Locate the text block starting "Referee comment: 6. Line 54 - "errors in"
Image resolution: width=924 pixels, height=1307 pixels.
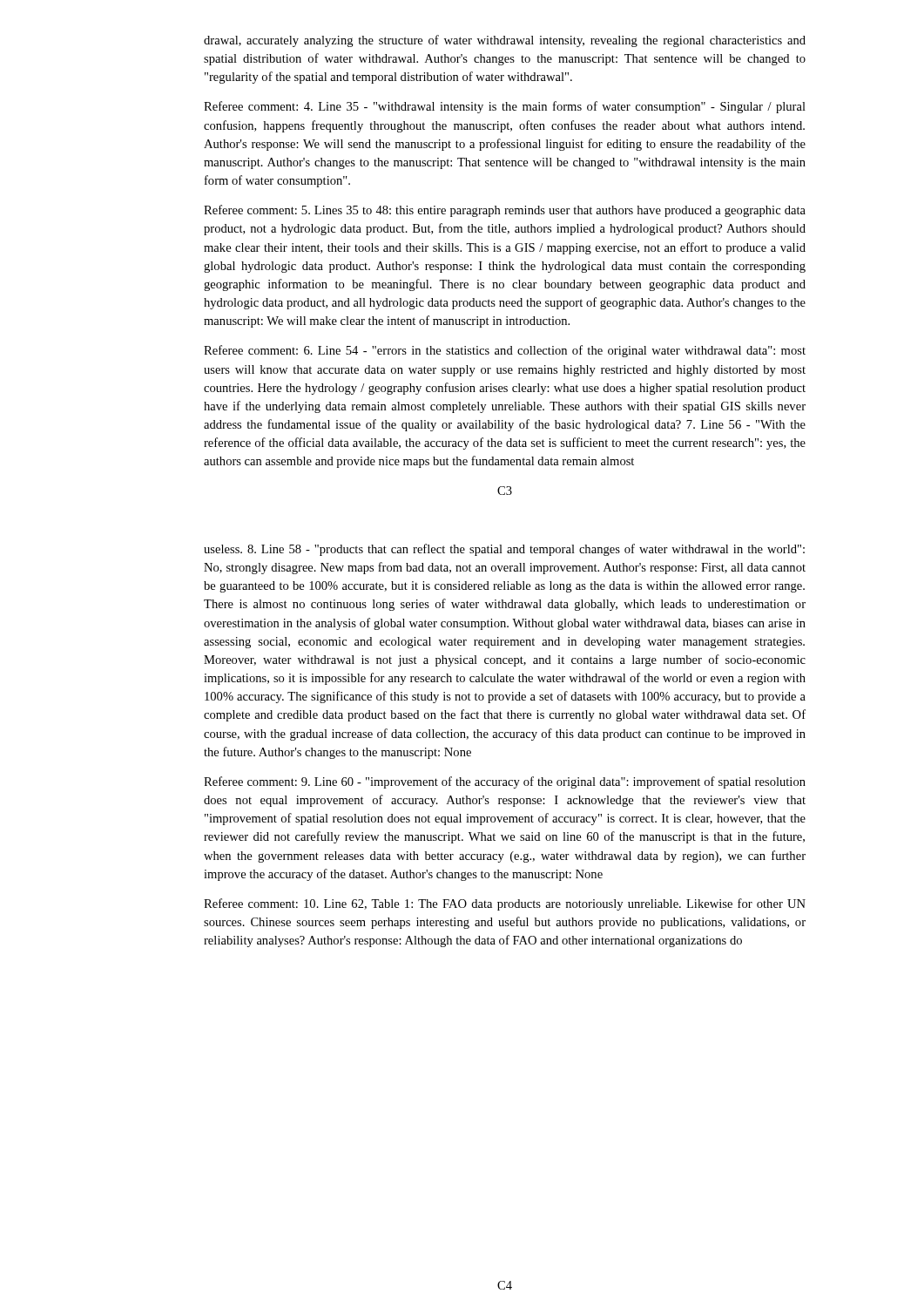tap(505, 406)
